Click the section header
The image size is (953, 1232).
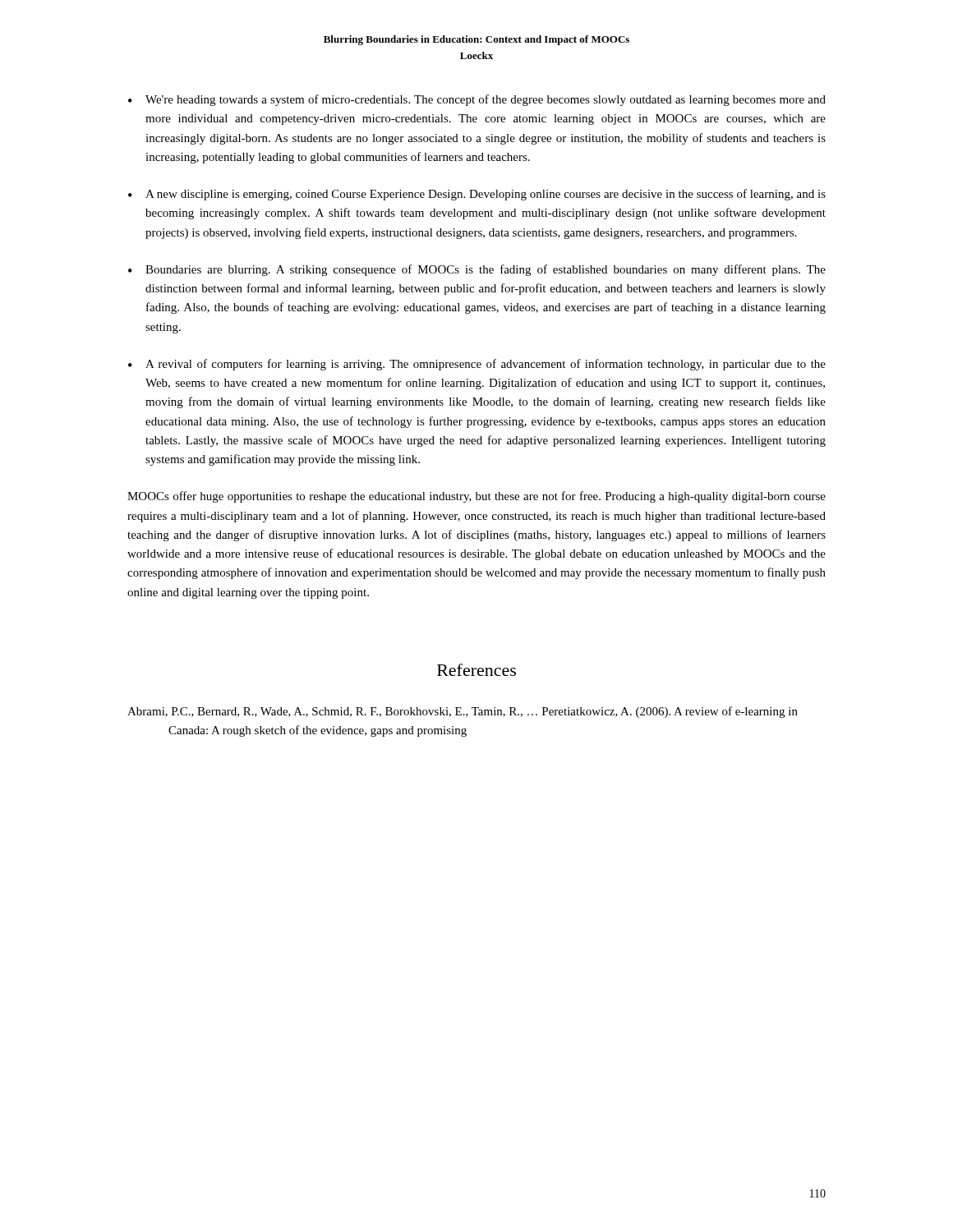tap(476, 670)
